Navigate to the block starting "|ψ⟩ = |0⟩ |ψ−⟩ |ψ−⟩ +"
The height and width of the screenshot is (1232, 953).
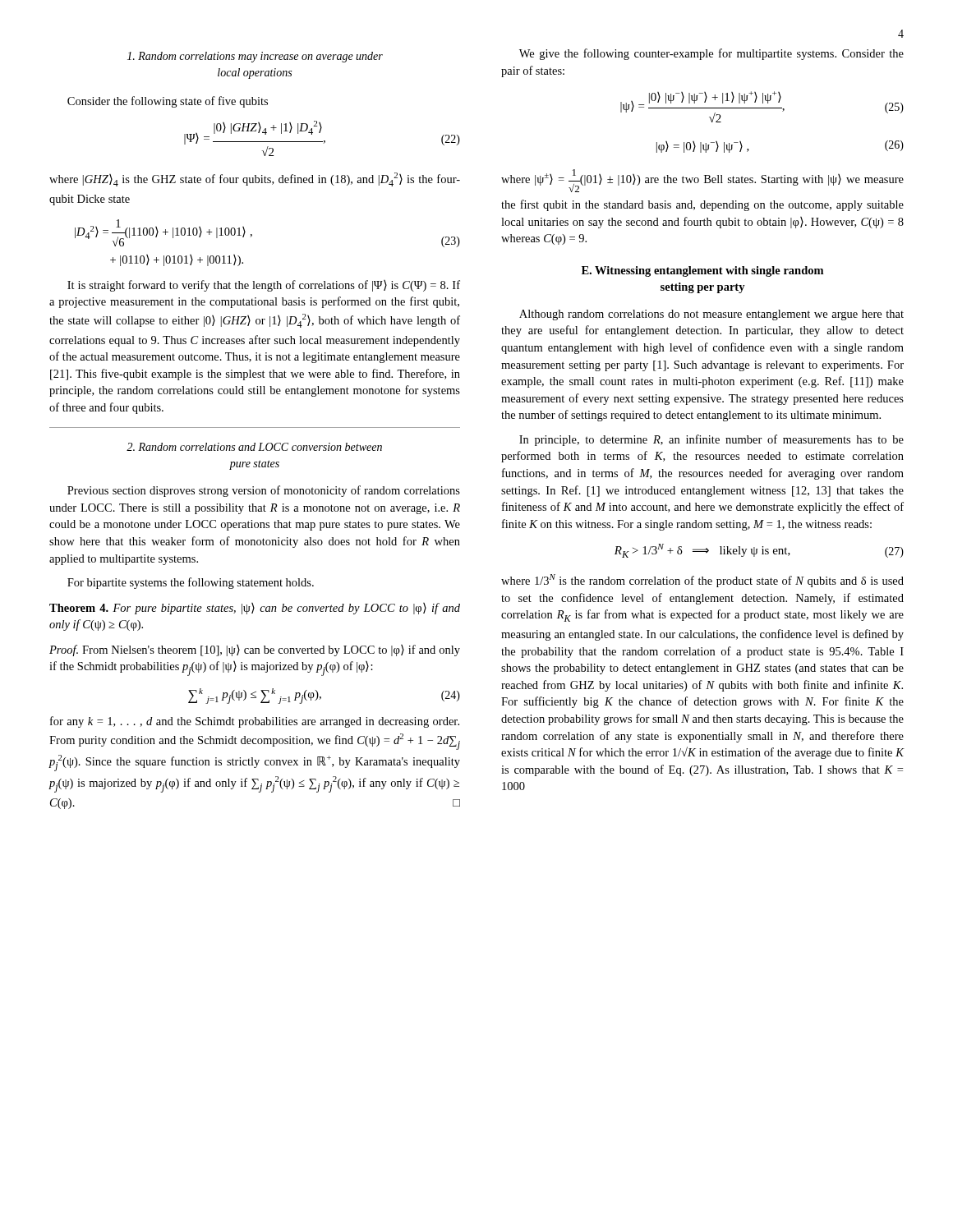[702, 108]
